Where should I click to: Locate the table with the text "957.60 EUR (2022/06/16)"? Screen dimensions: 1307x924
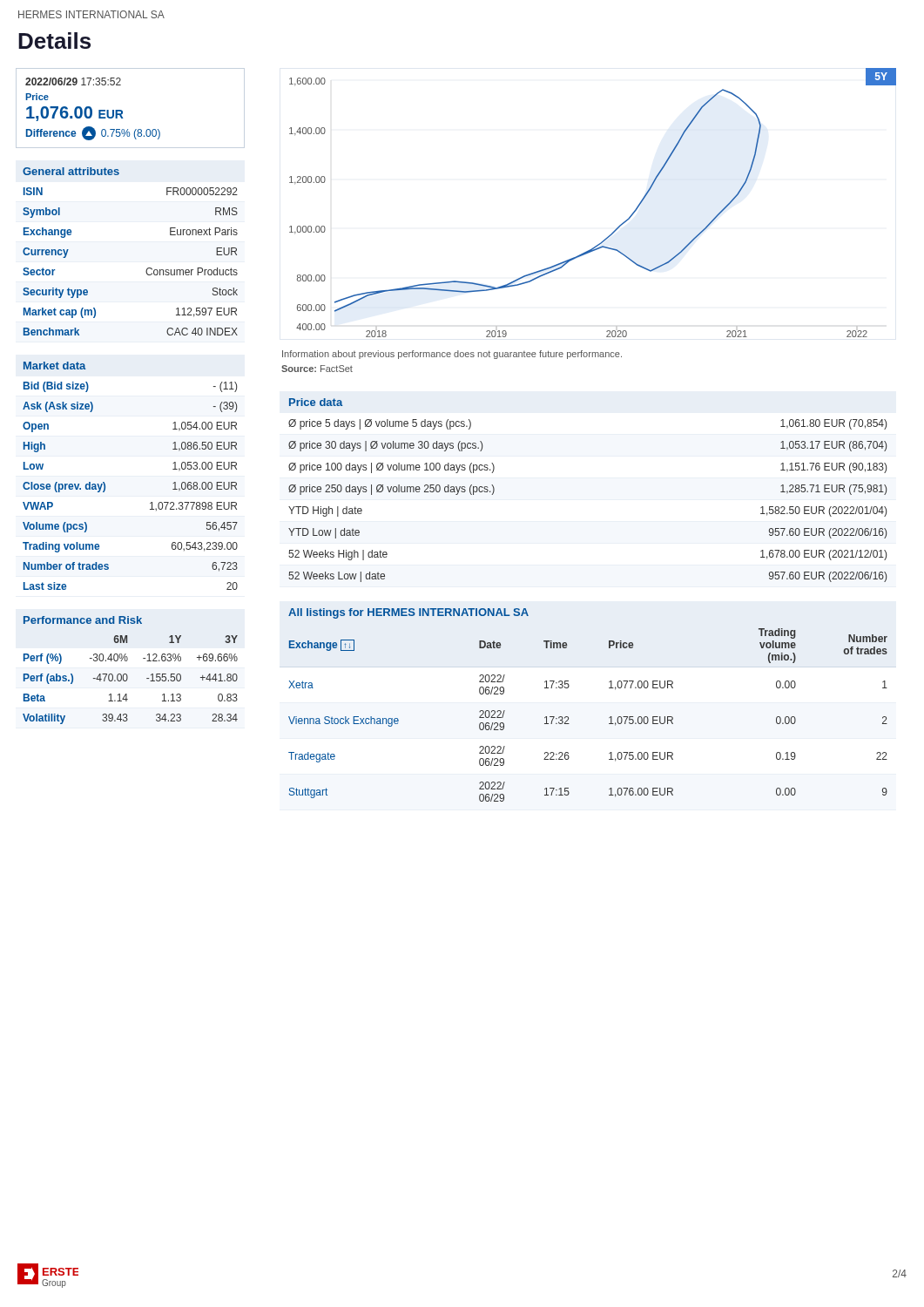588,489
